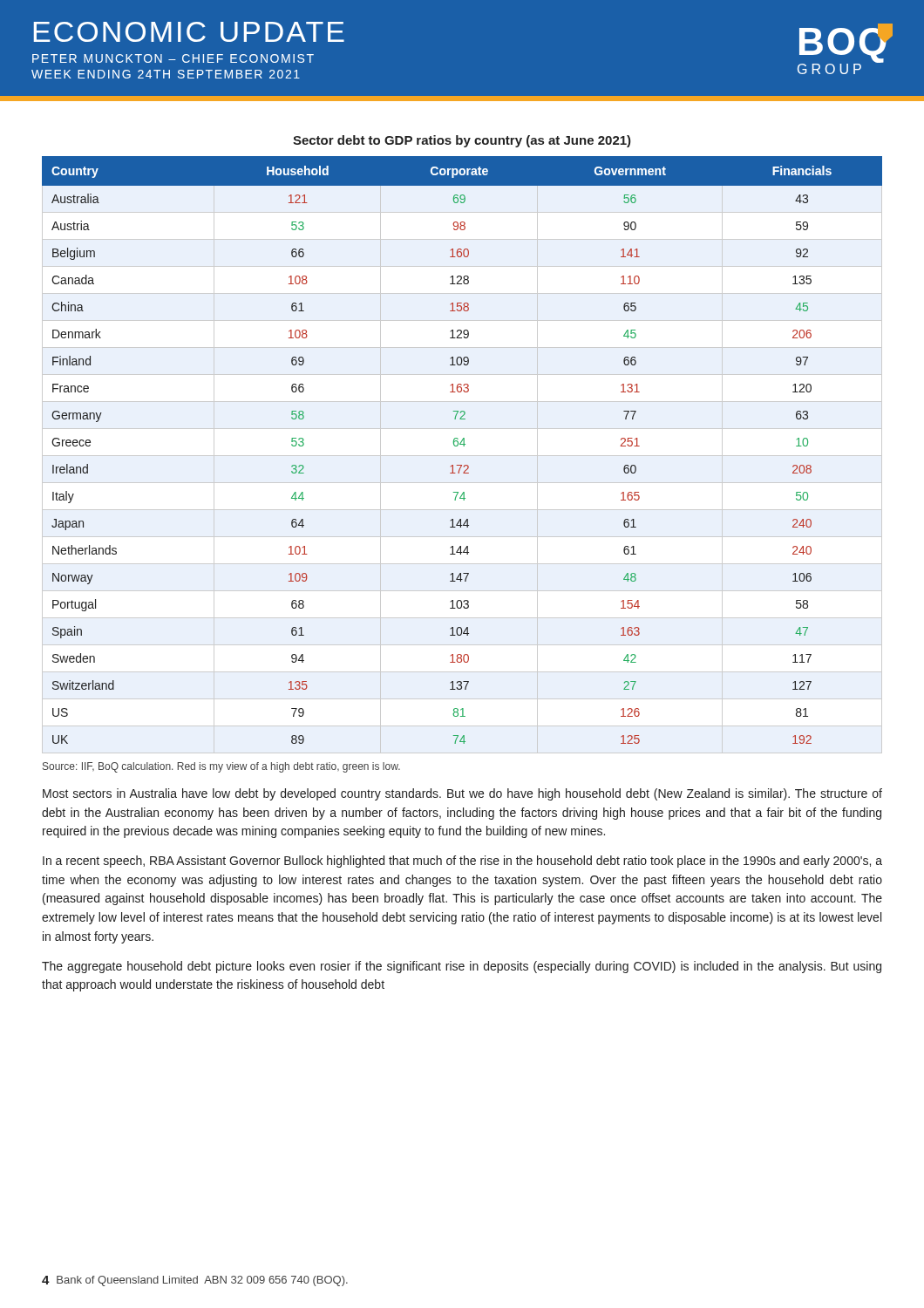Point to the block starting "Source: IIF, BoQ calculation. Red is my view"
The image size is (924, 1308).
[221, 766]
